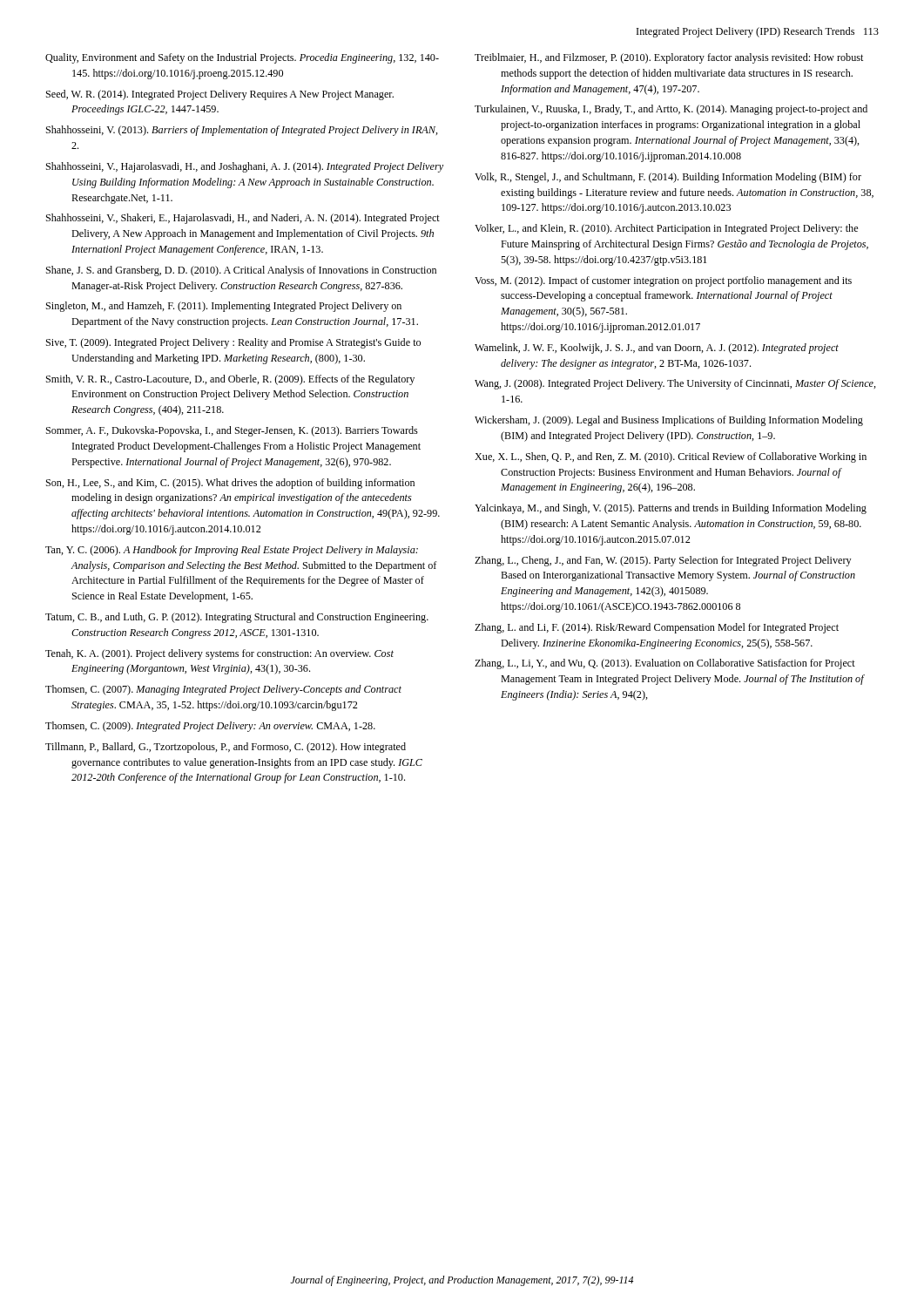
Task: Find the list item that reads "Wamelink, J. W. F., Koolwijk, J. S. J.,"
Action: click(657, 355)
